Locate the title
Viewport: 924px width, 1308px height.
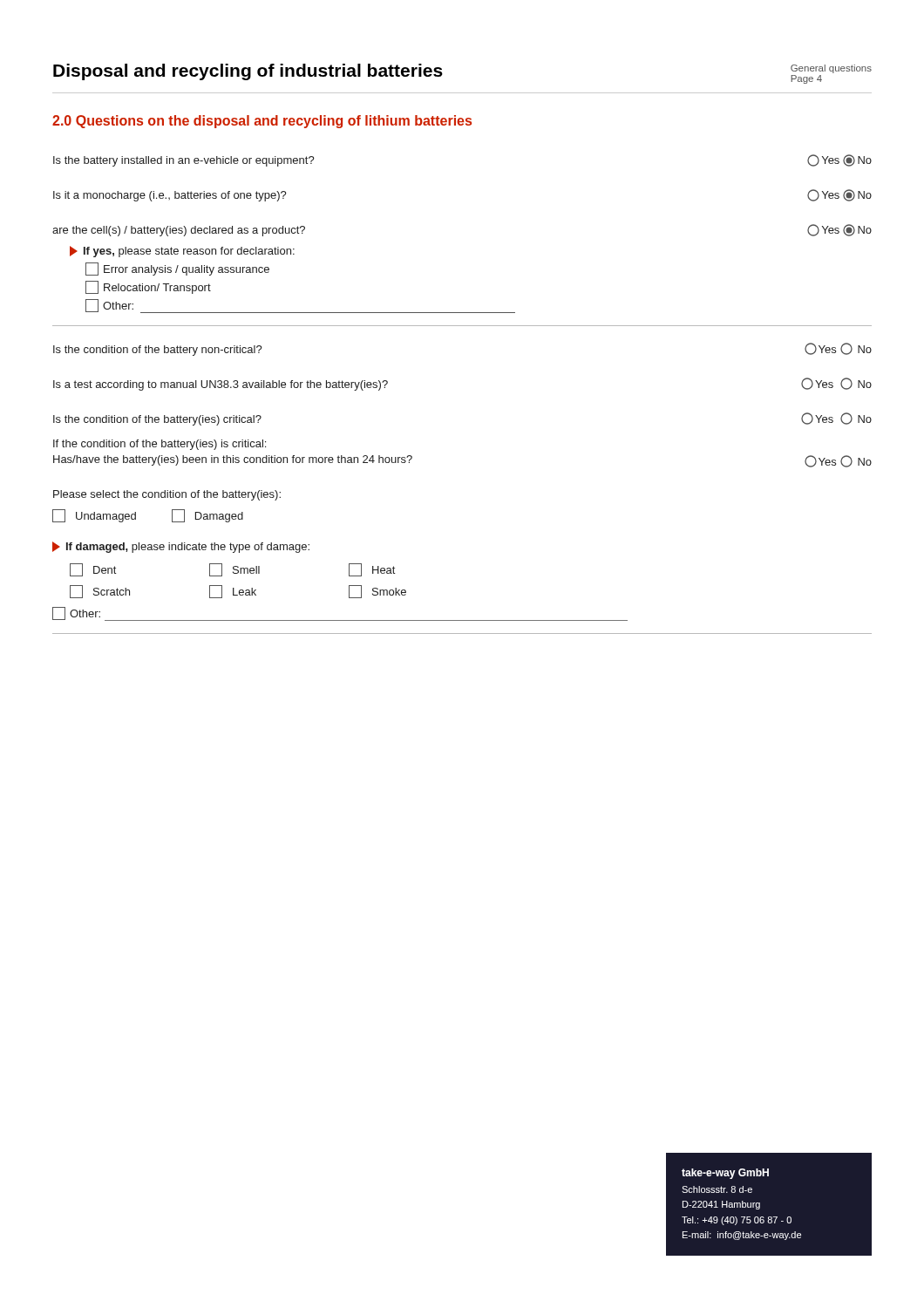pyautogui.click(x=248, y=70)
